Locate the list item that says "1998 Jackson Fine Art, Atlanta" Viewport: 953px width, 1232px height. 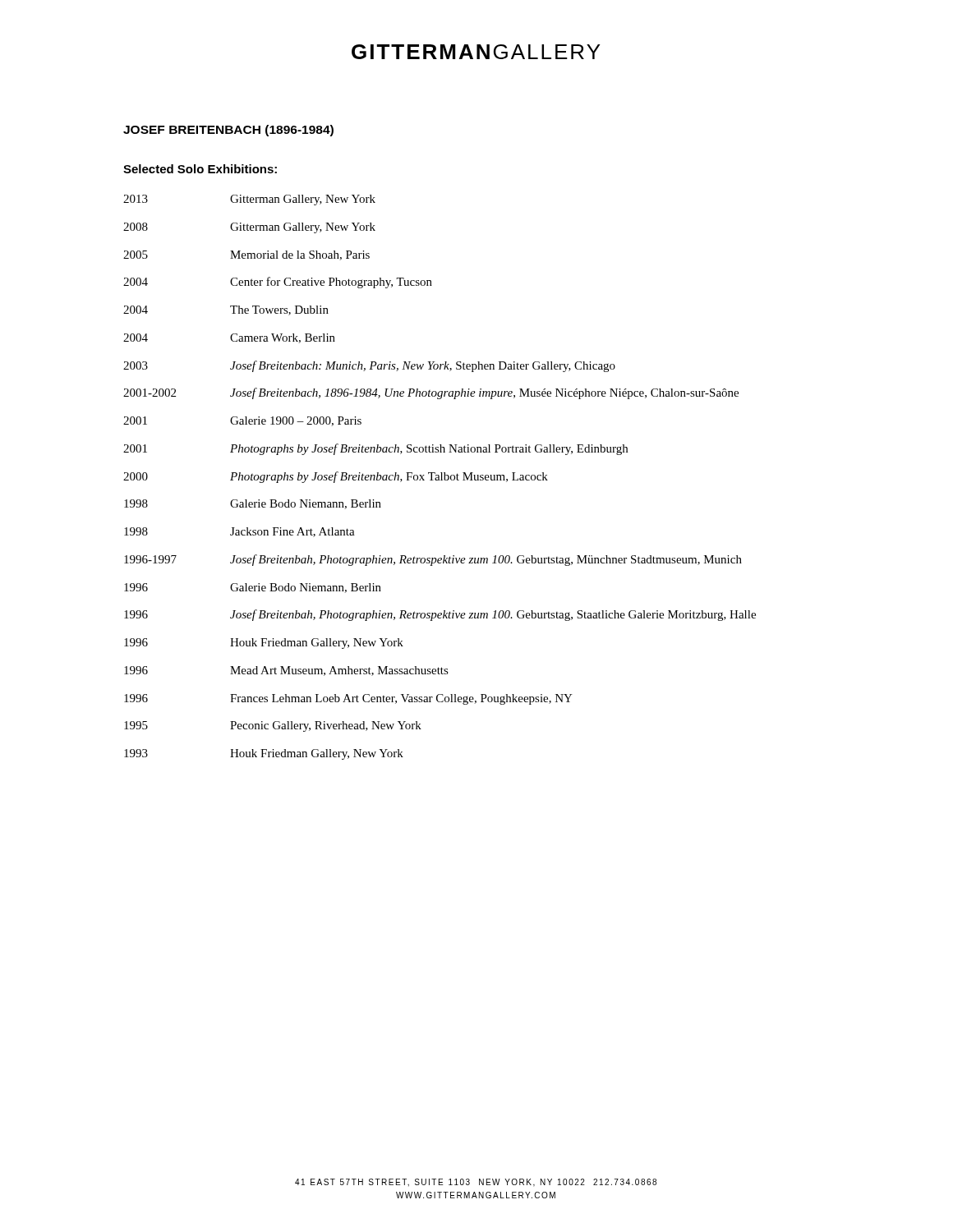tap(239, 532)
